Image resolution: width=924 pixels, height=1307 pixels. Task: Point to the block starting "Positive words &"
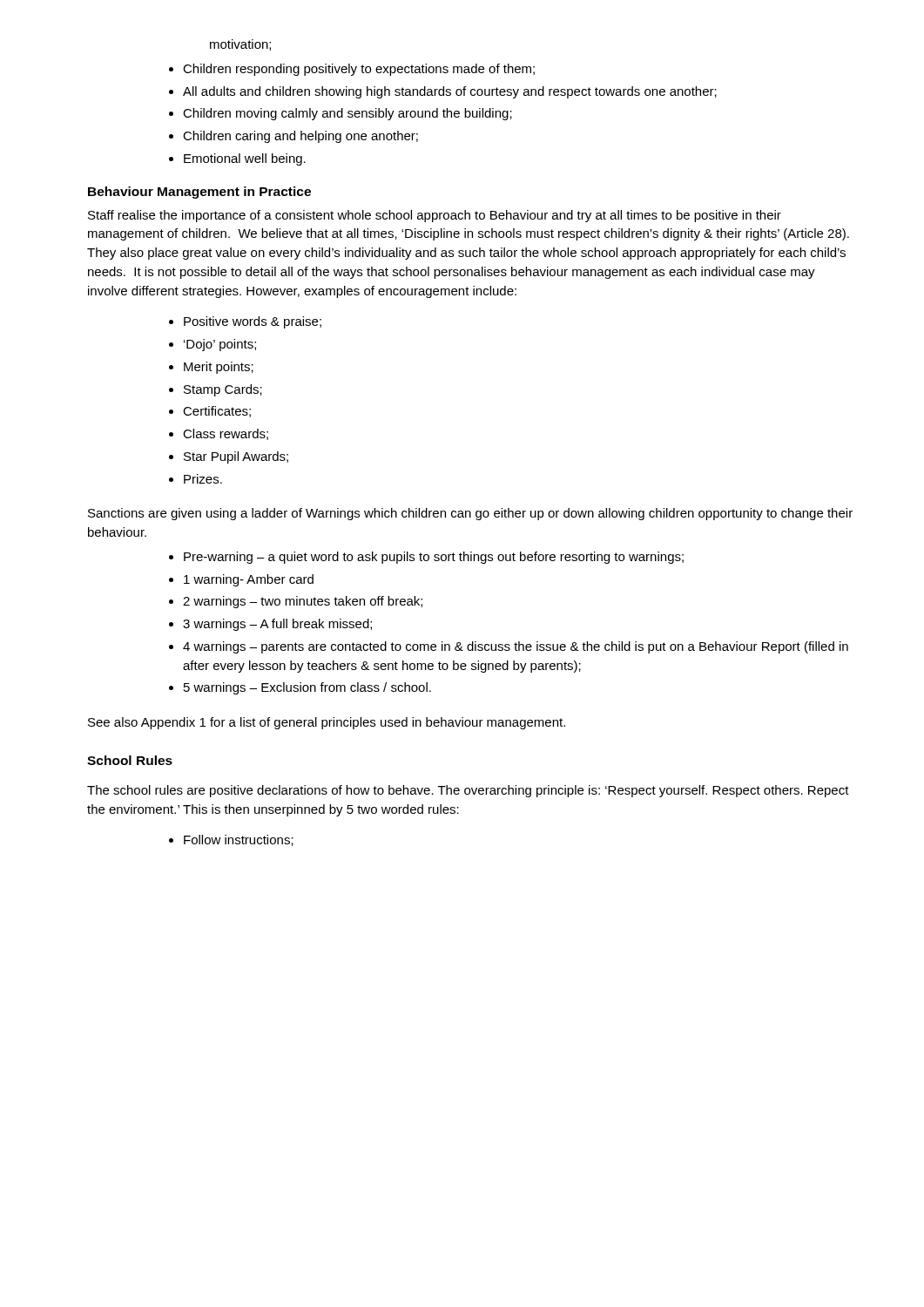[x=253, y=321]
